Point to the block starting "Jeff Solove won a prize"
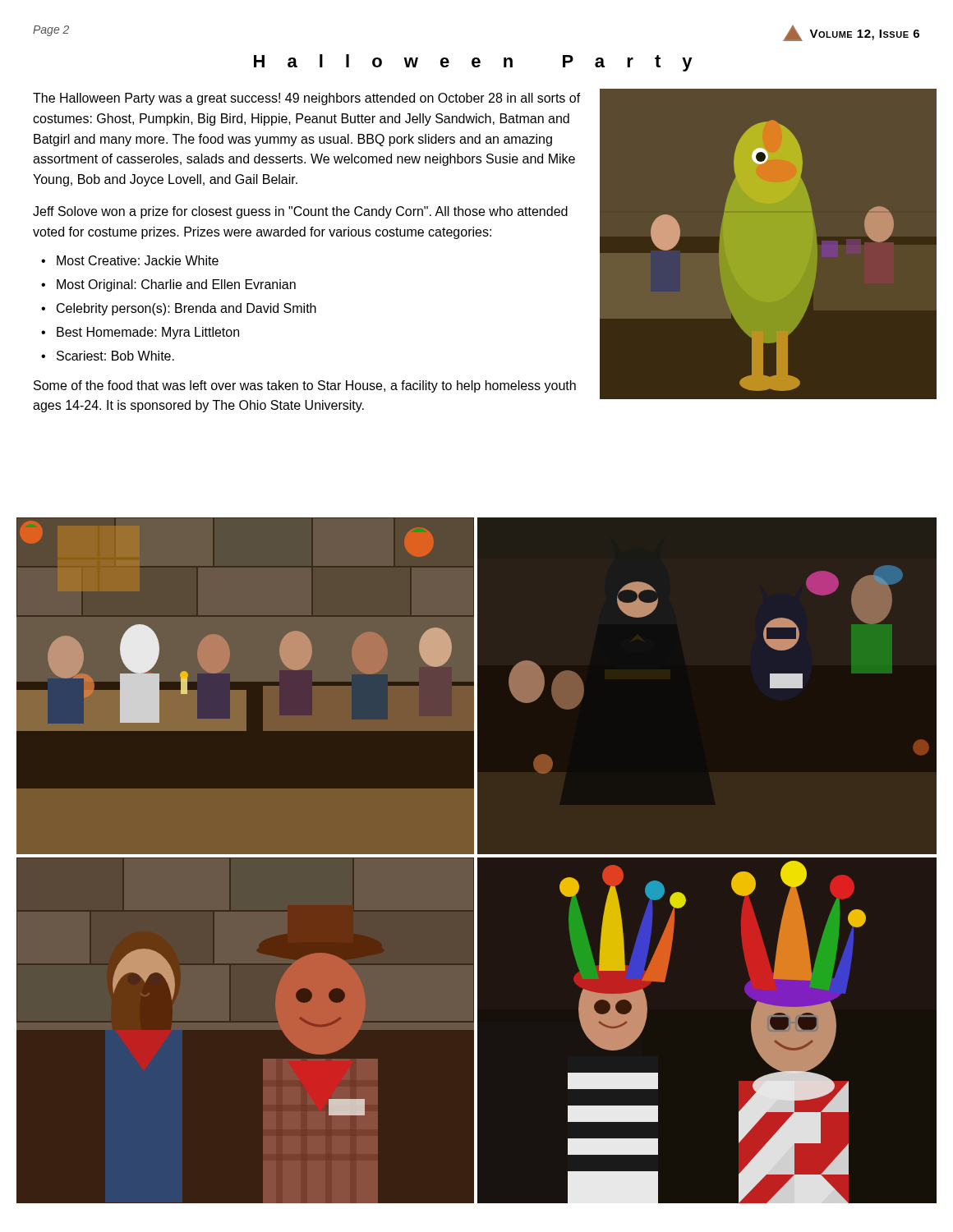Viewport: 953px width, 1232px height. (300, 222)
